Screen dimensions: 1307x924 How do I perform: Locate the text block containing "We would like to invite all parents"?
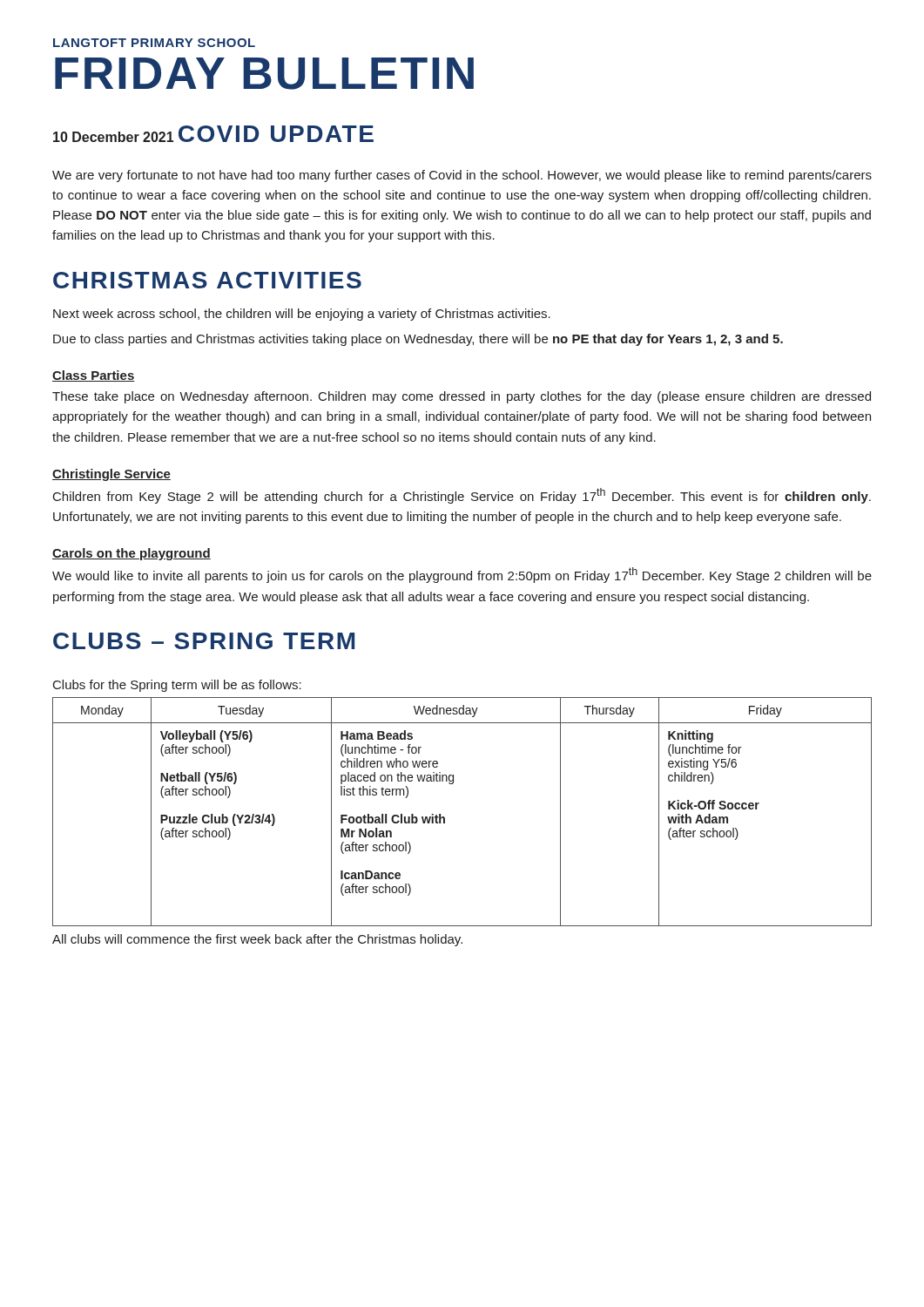click(x=462, y=585)
